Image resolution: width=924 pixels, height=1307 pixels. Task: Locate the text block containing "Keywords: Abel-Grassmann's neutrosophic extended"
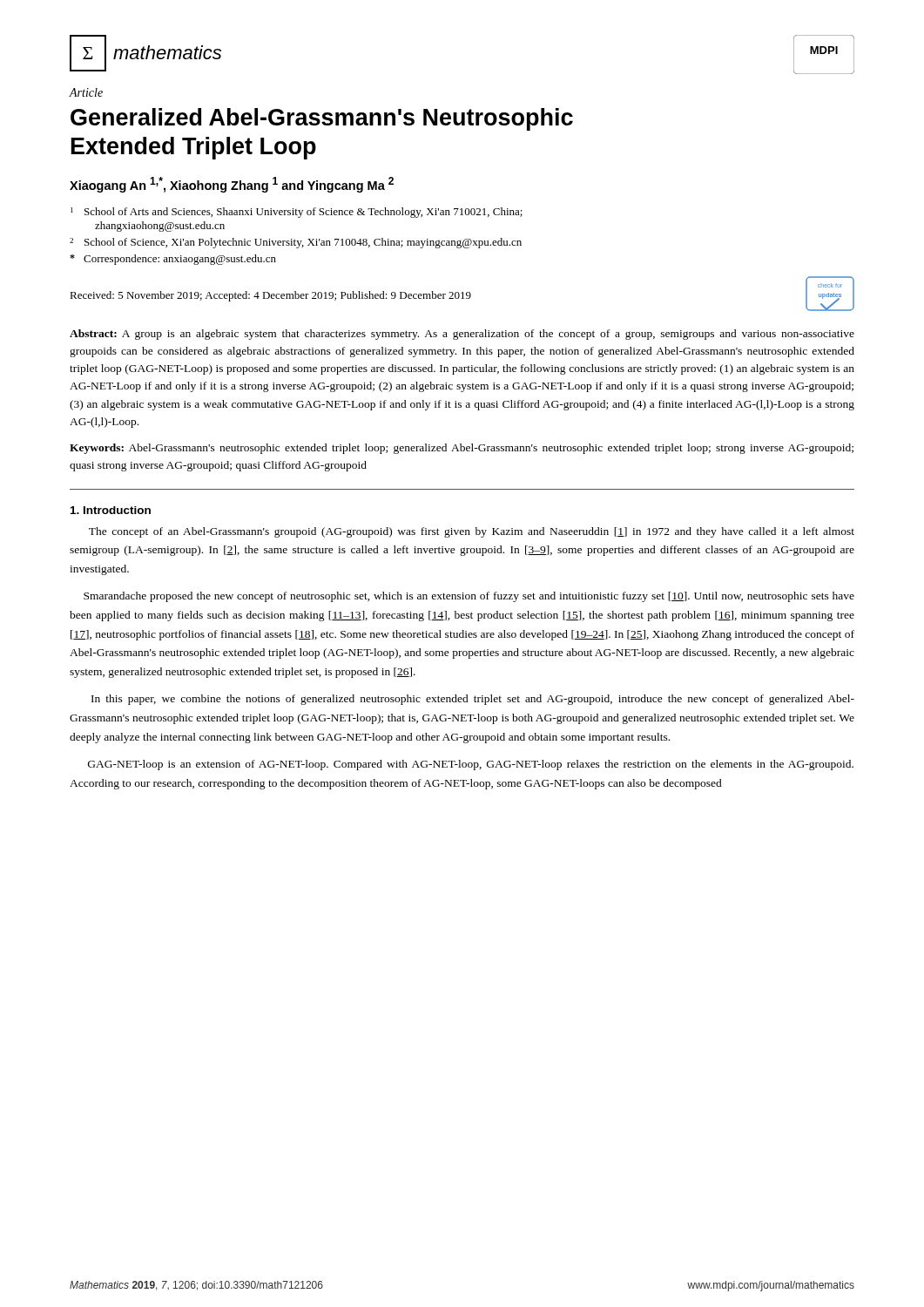coord(462,457)
